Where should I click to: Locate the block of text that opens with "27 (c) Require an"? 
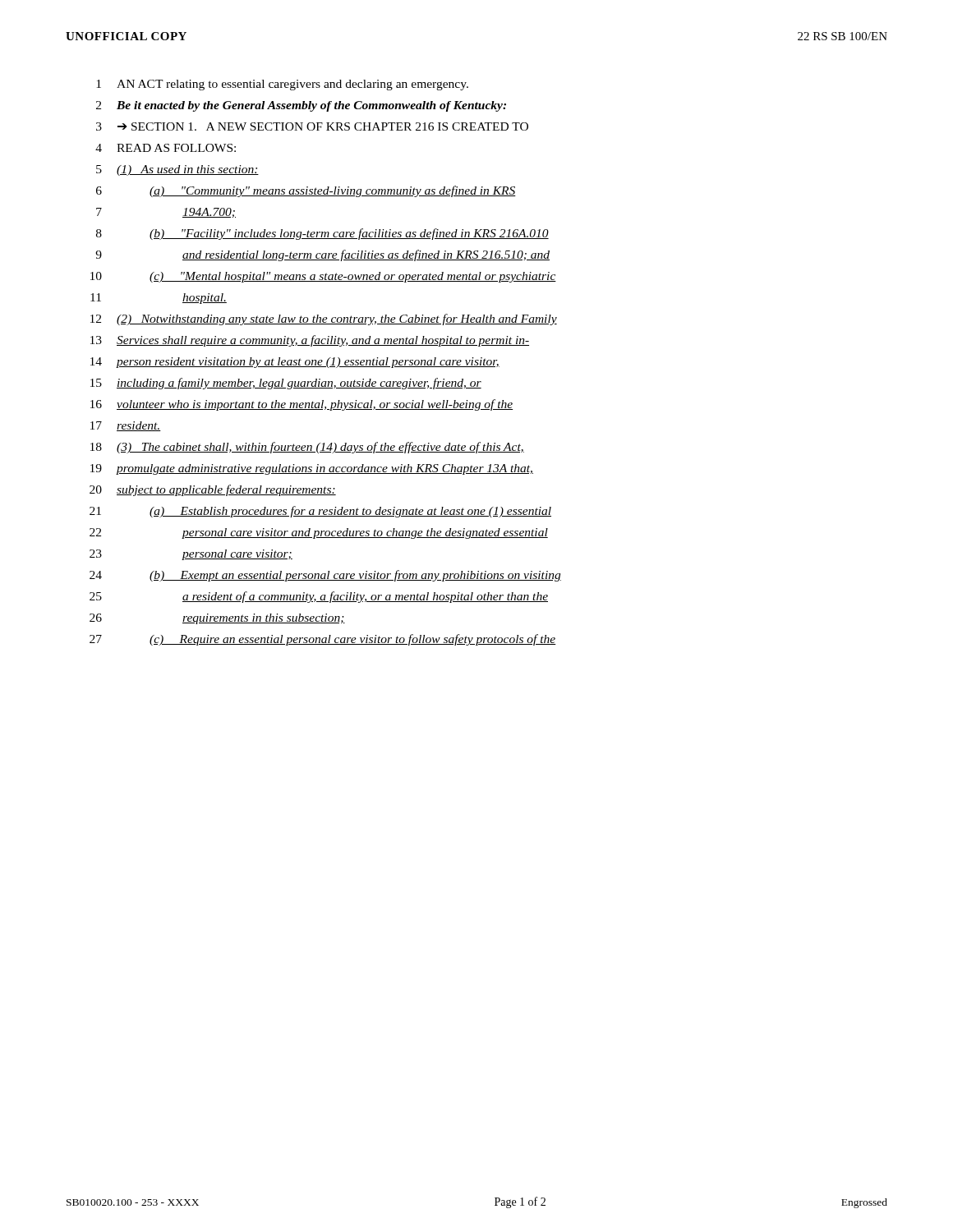(476, 639)
